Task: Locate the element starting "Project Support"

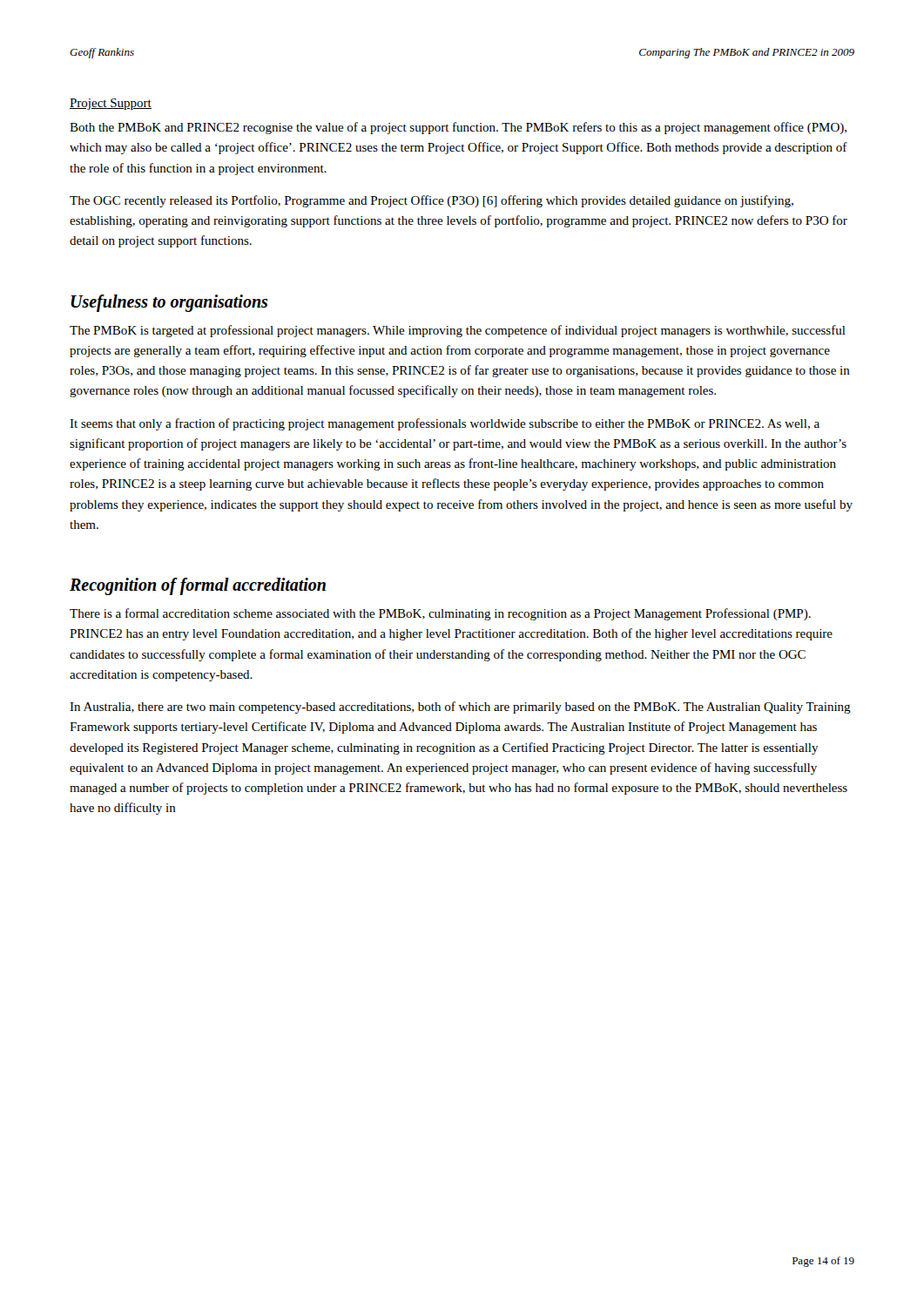Action: [111, 103]
